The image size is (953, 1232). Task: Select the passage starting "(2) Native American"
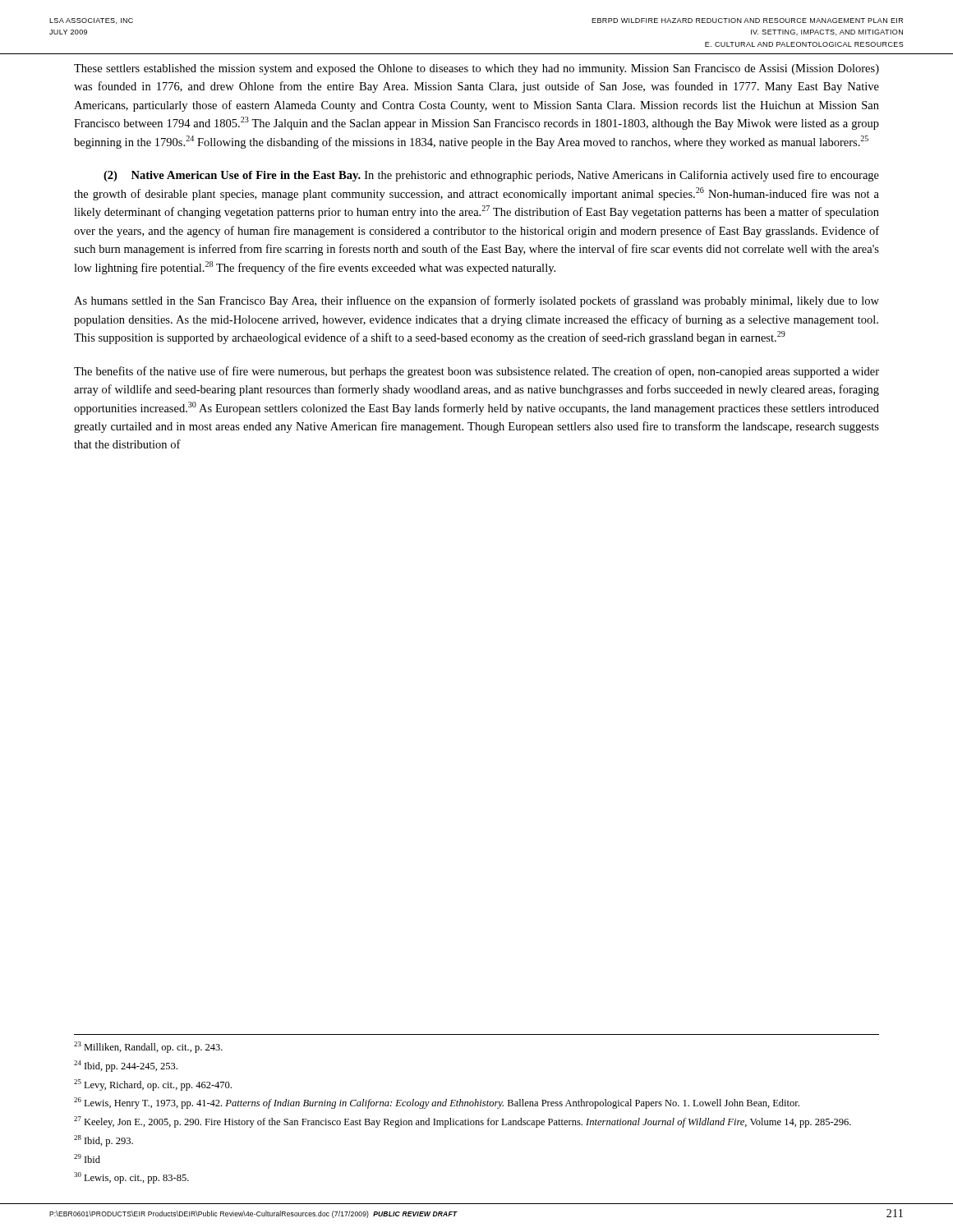point(476,221)
